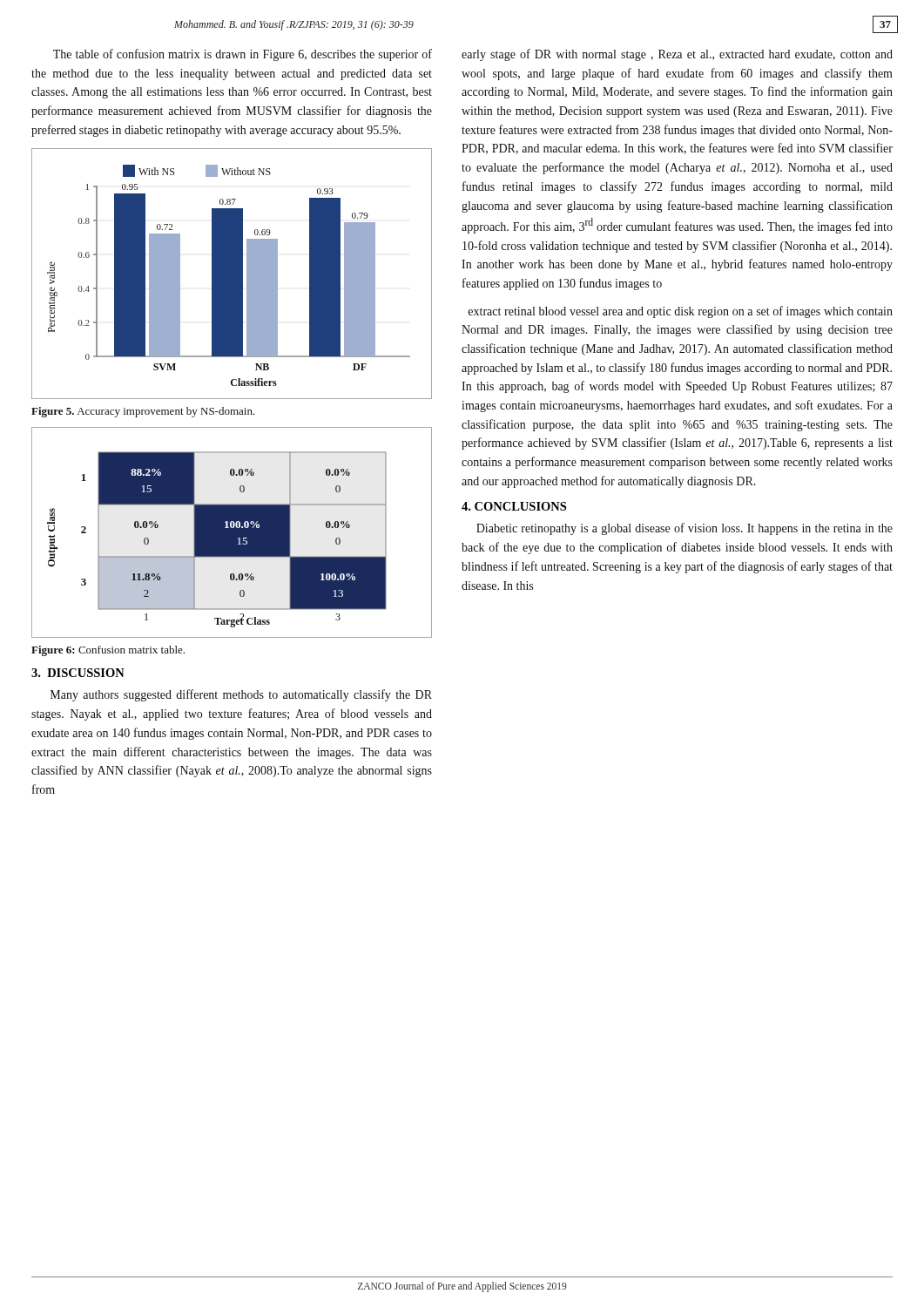Select the element starting "extract retinal blood"
The width and height of the screenshot is (924, 1307).
click(x=677, y=396)
